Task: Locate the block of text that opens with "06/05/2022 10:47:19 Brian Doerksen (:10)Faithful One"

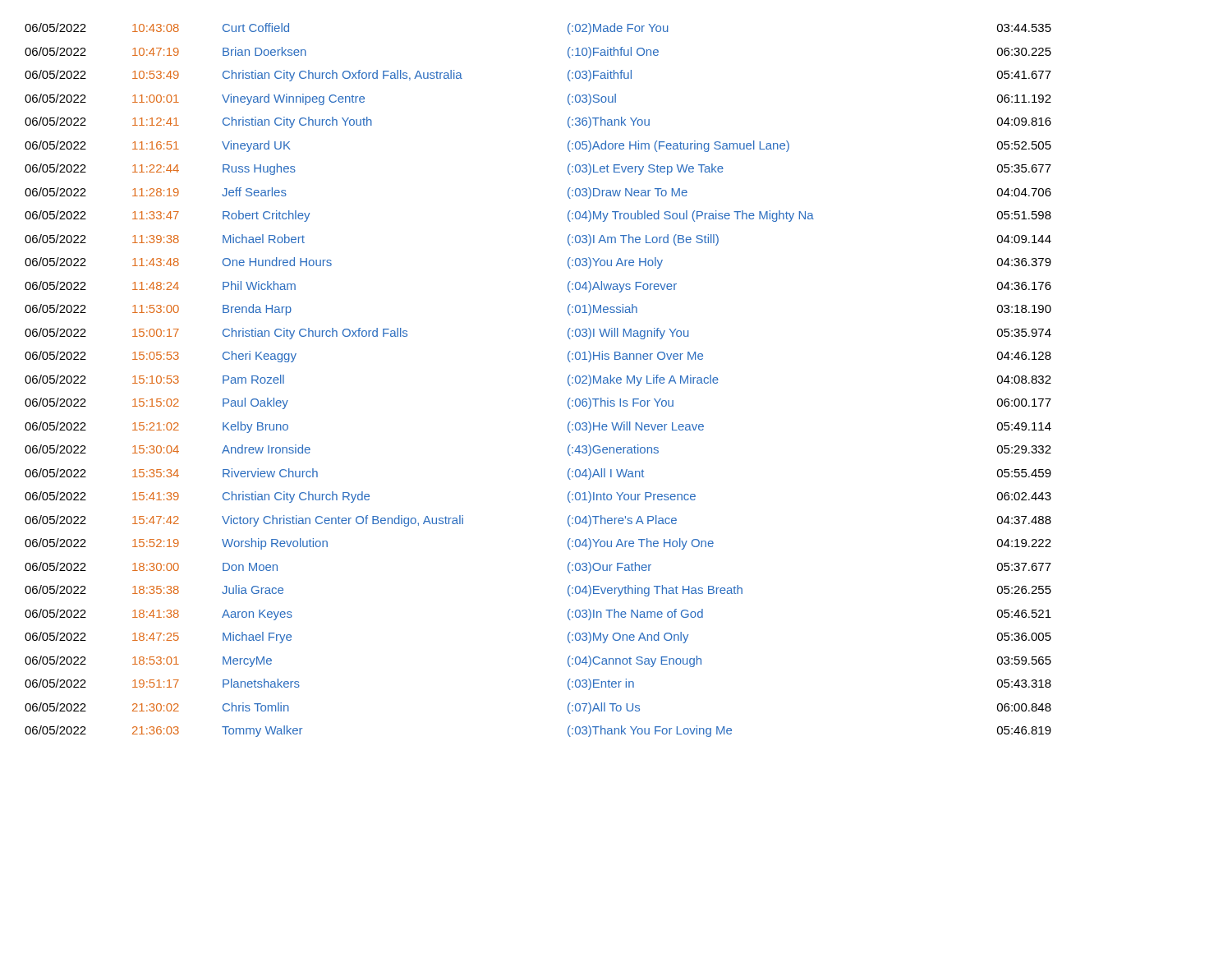Action: click(61, 53)
